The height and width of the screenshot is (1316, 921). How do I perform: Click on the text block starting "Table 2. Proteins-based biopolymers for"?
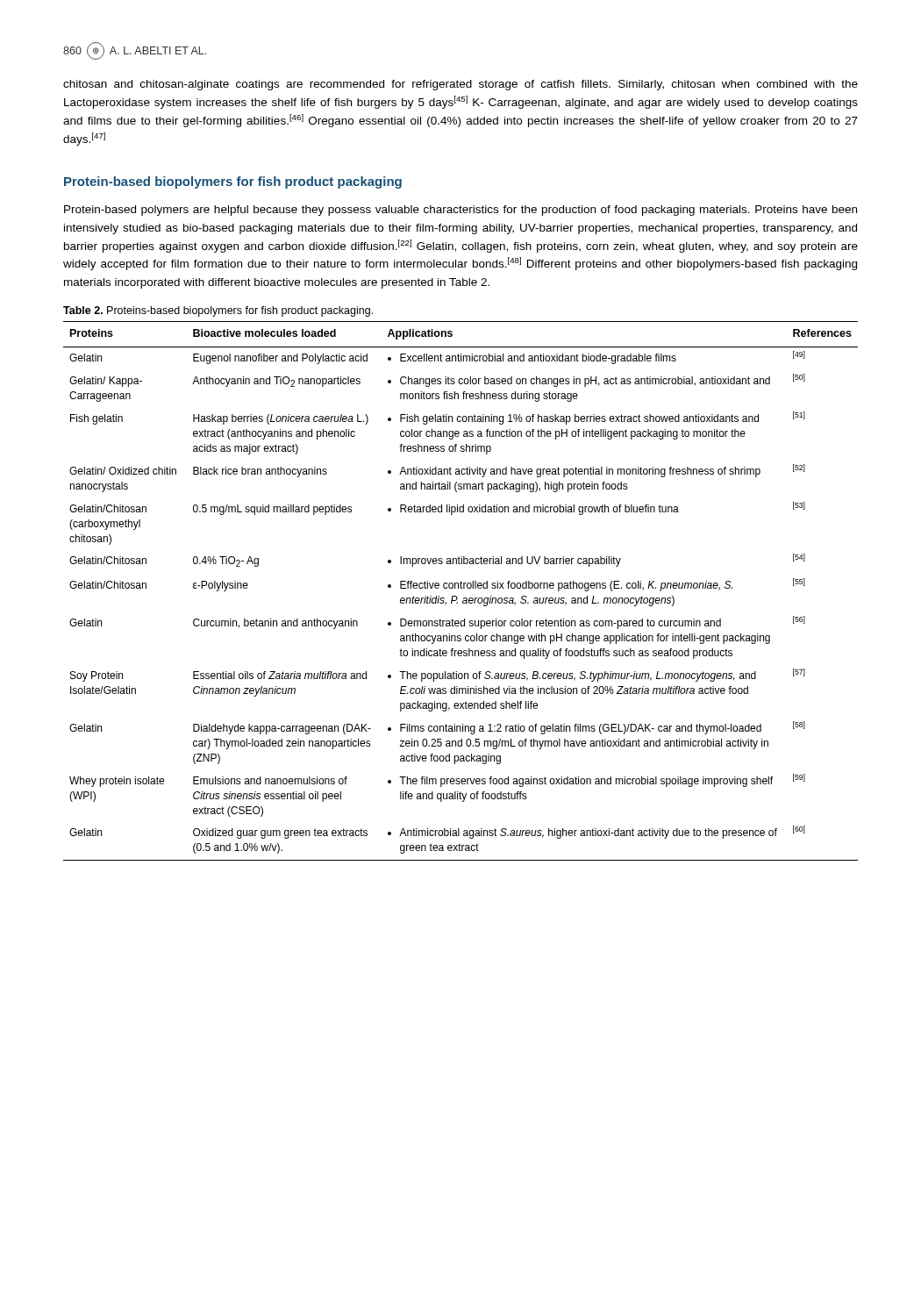(218, 311)
